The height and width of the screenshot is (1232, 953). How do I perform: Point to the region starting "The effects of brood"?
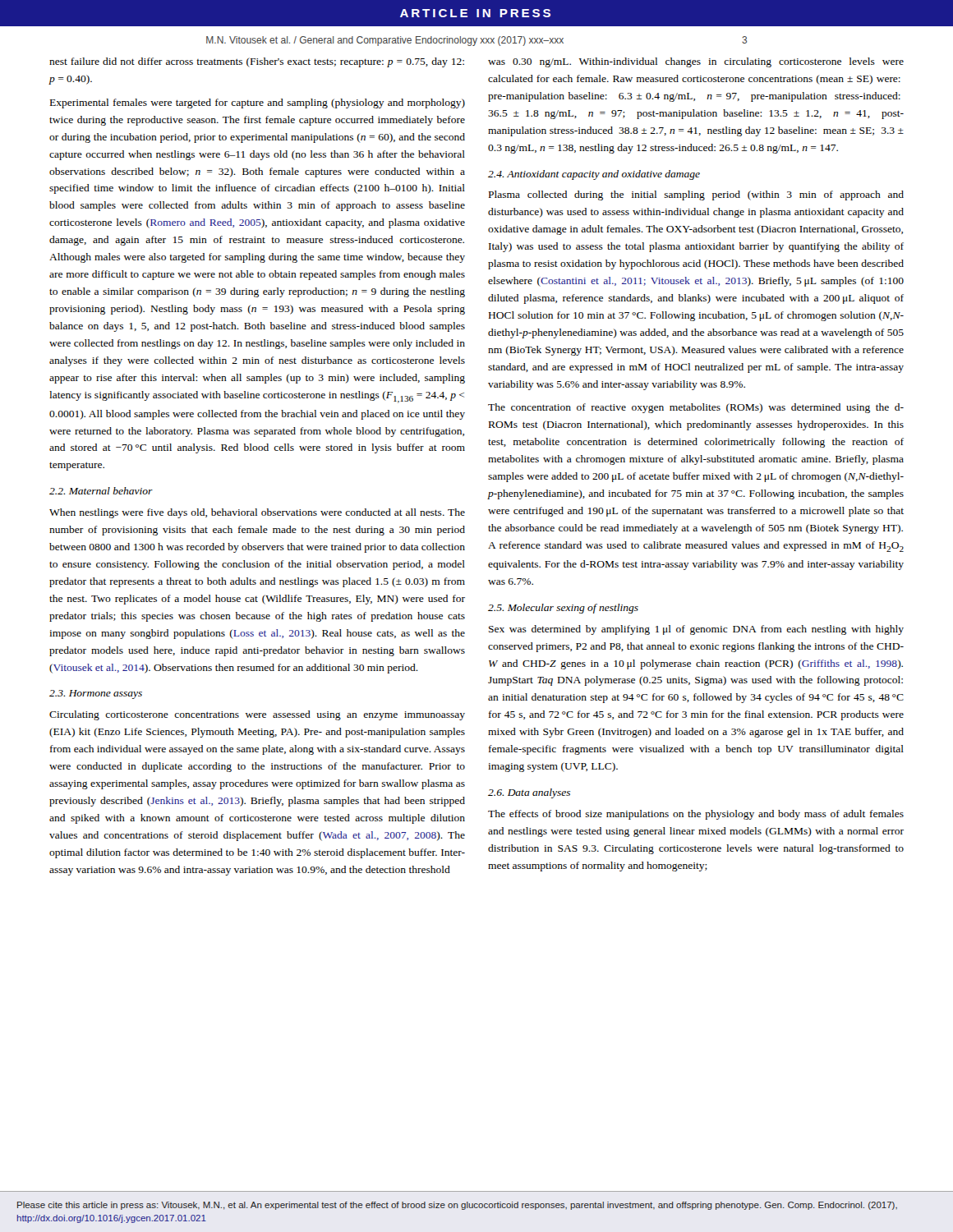696,840
